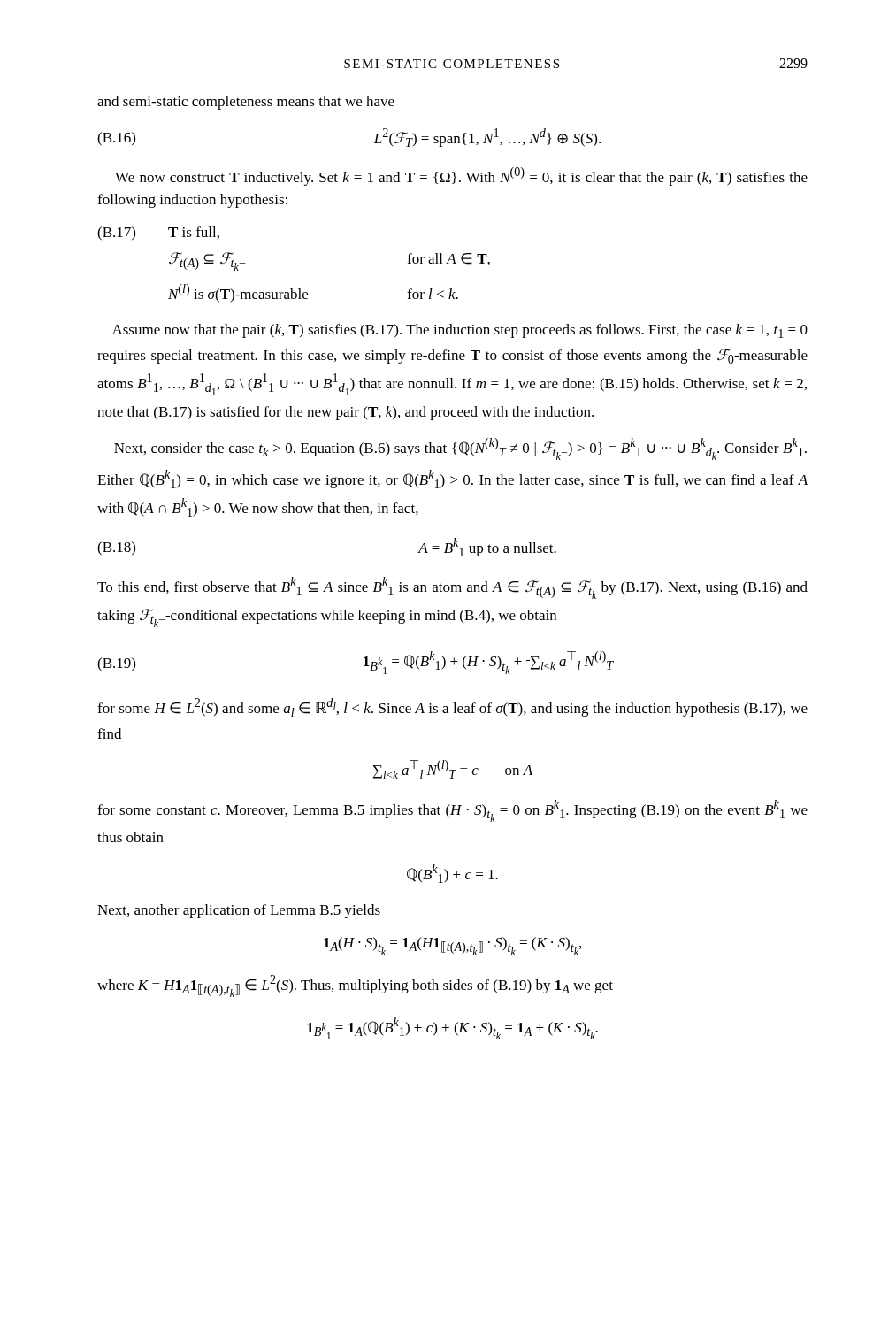This screenshot has width=896, height=1327.
Task: Locate the region starting "We now construct"
Action: [452, 187]
